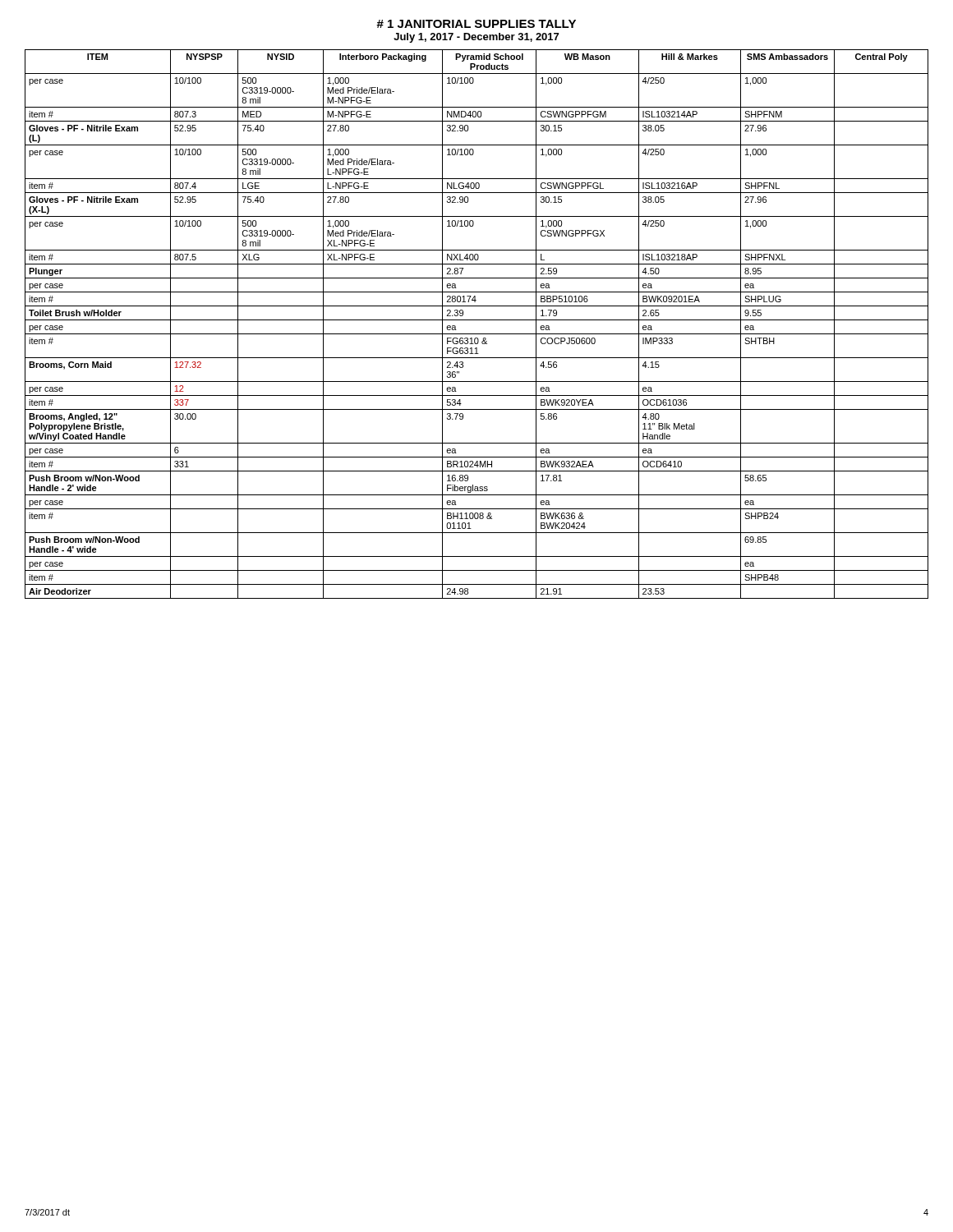Click a table
This screenshot has height=1232, width=953.
coord(476,324)
